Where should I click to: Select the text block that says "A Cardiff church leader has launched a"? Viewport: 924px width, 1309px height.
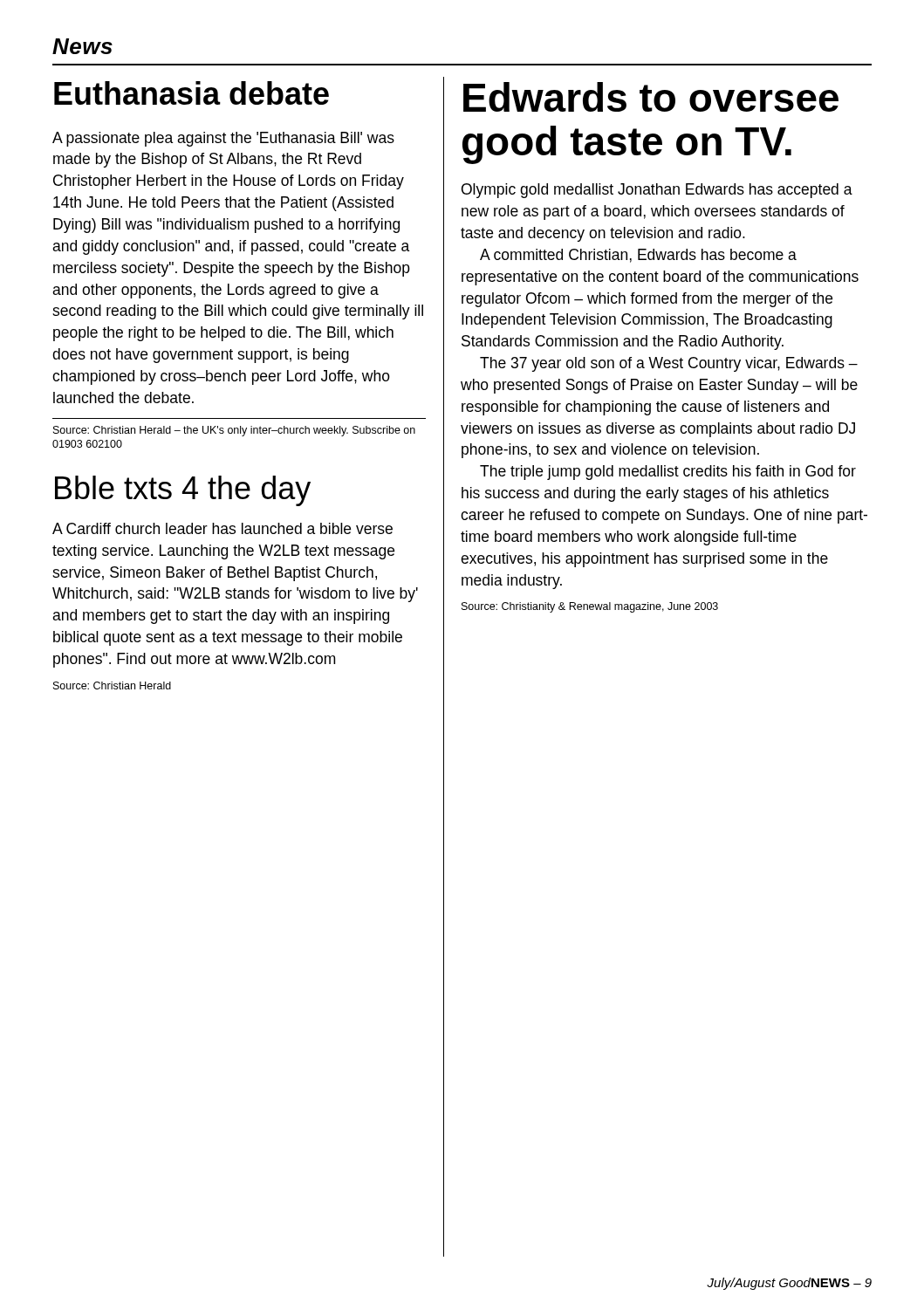tap(235, 594)
